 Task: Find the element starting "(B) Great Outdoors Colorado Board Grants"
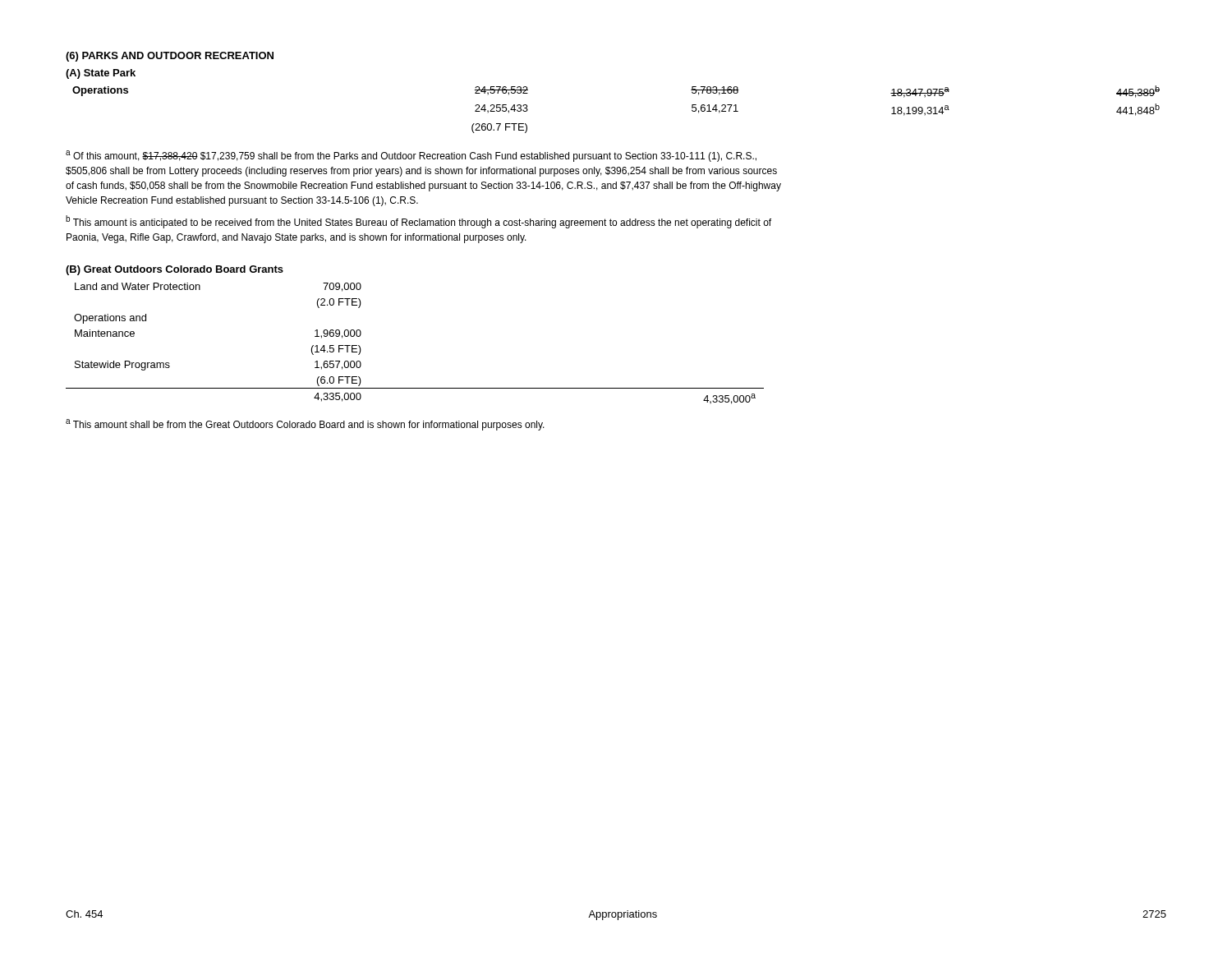(x=175, y=269)
